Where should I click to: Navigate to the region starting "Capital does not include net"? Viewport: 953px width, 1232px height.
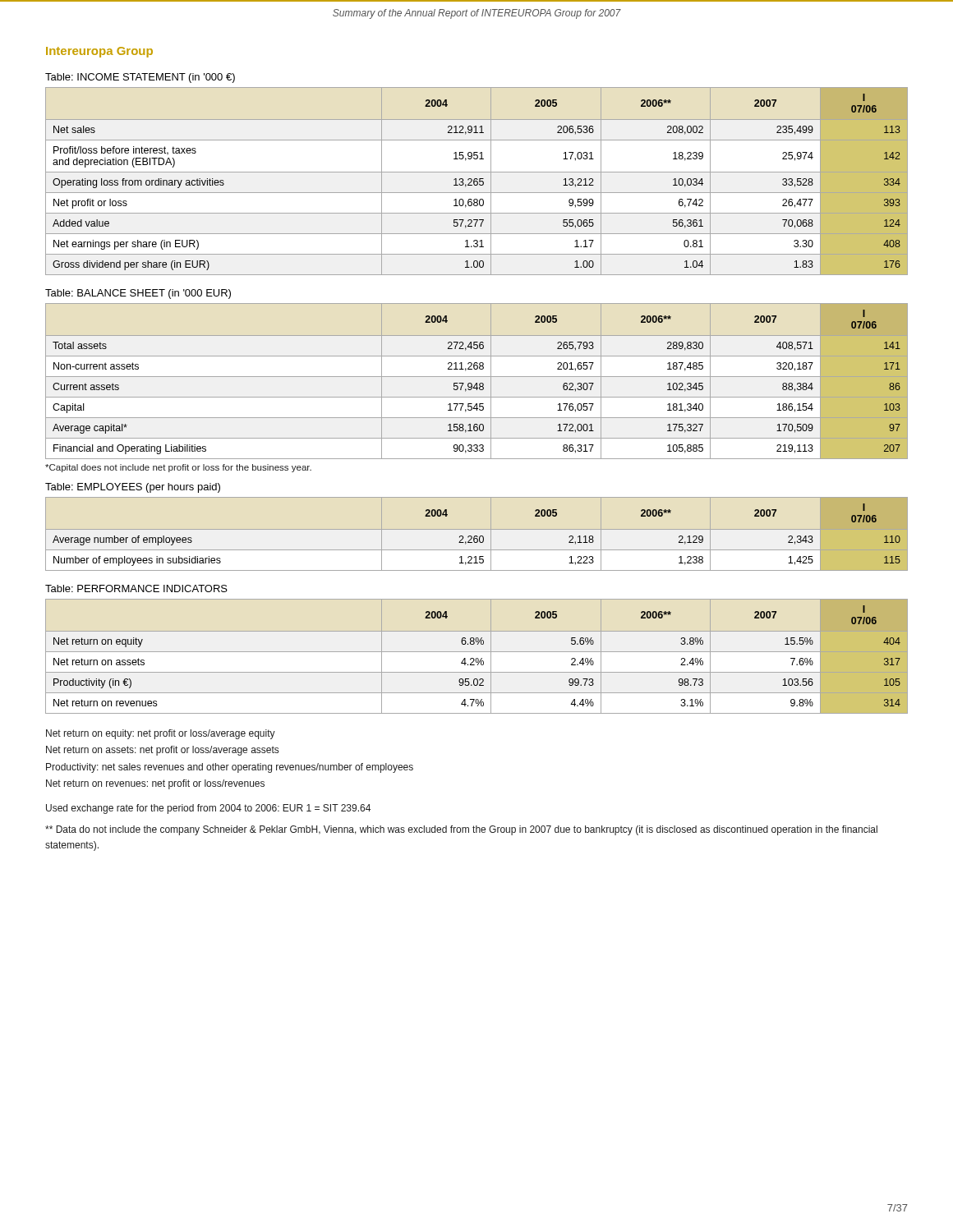[x=179, y=467]
